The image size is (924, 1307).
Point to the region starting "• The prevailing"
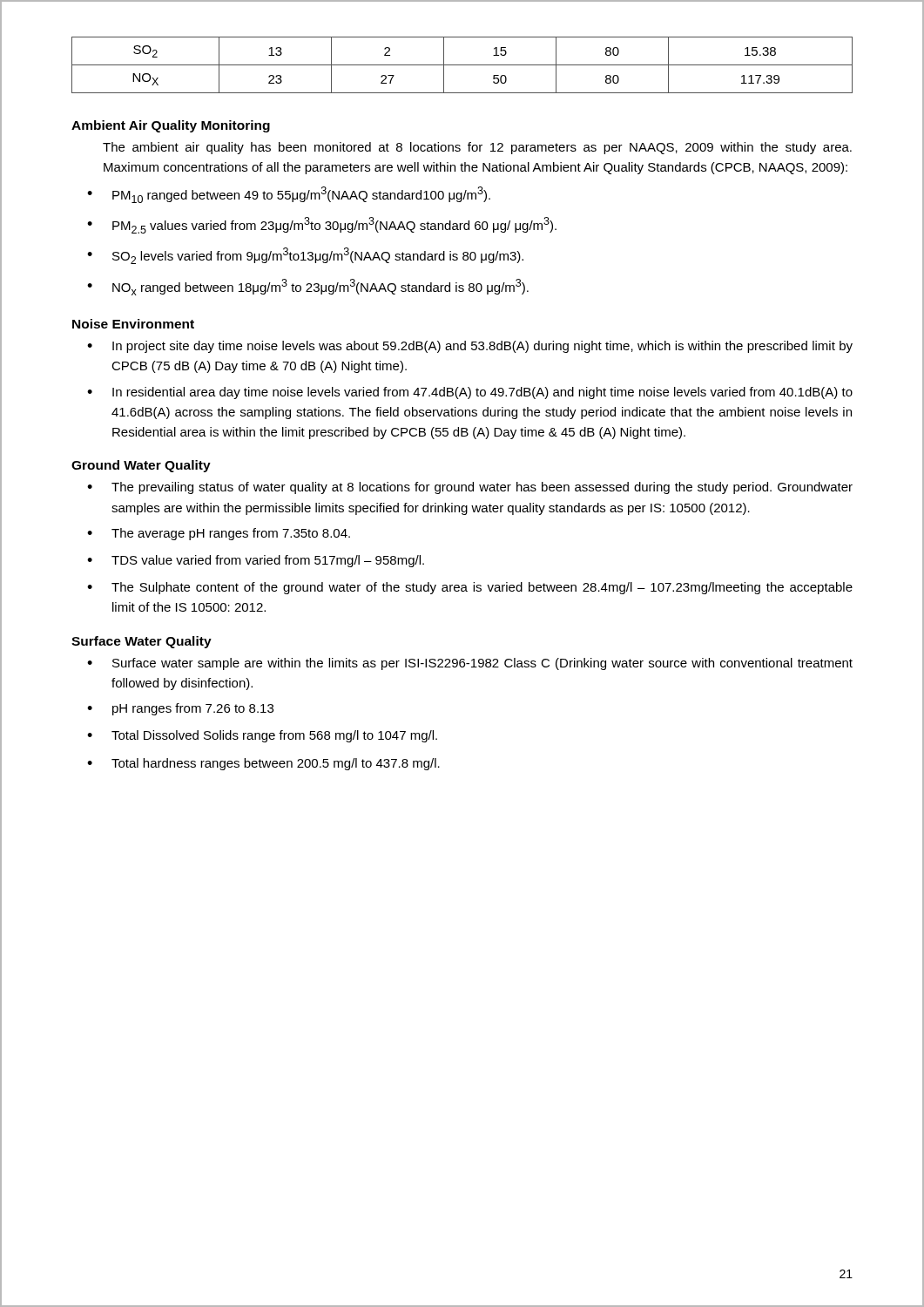tap(470, 497)
